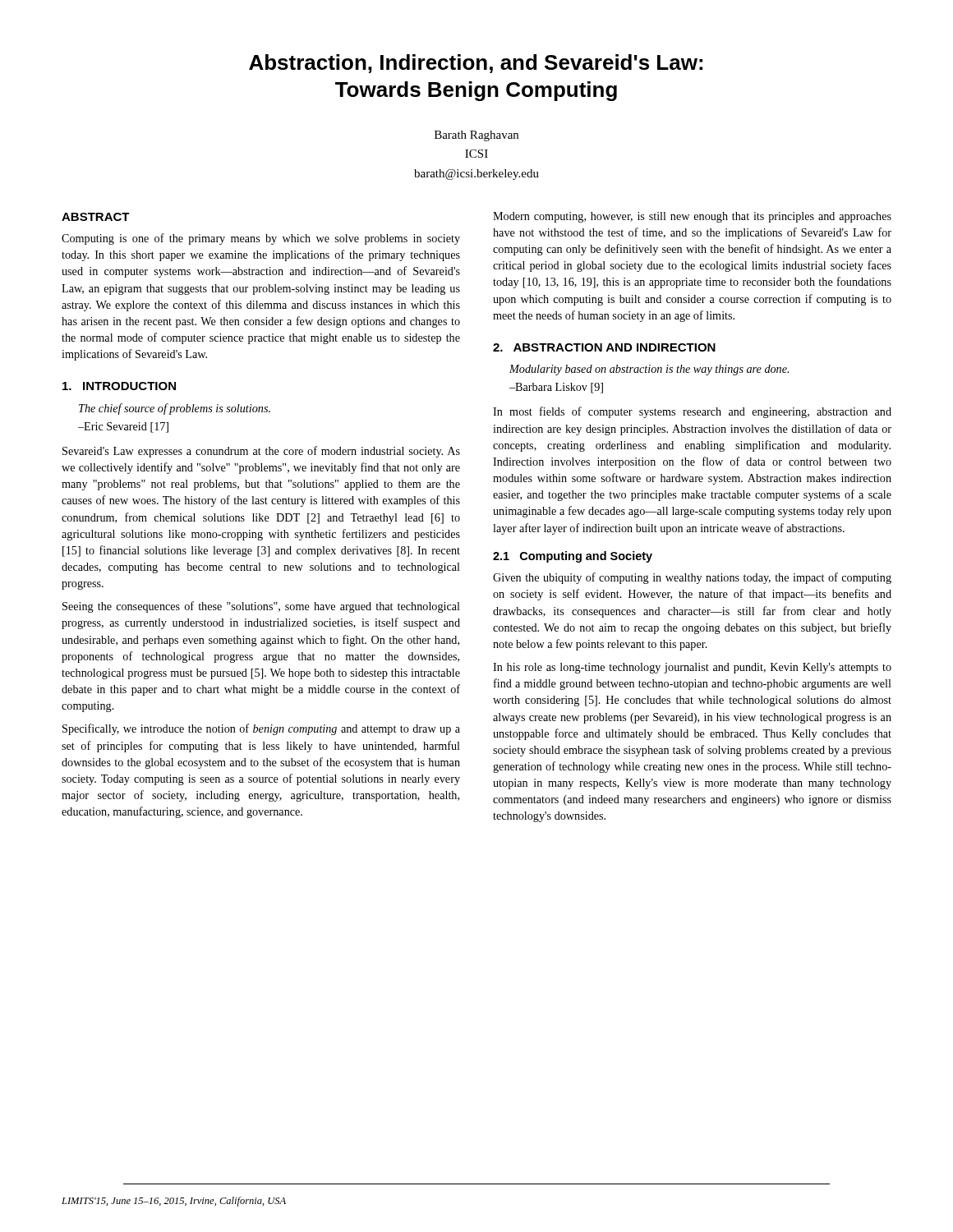Find the section header that says "1. INTRODUCTION"
Screen dimensions: 1232x953
[119, 386]
